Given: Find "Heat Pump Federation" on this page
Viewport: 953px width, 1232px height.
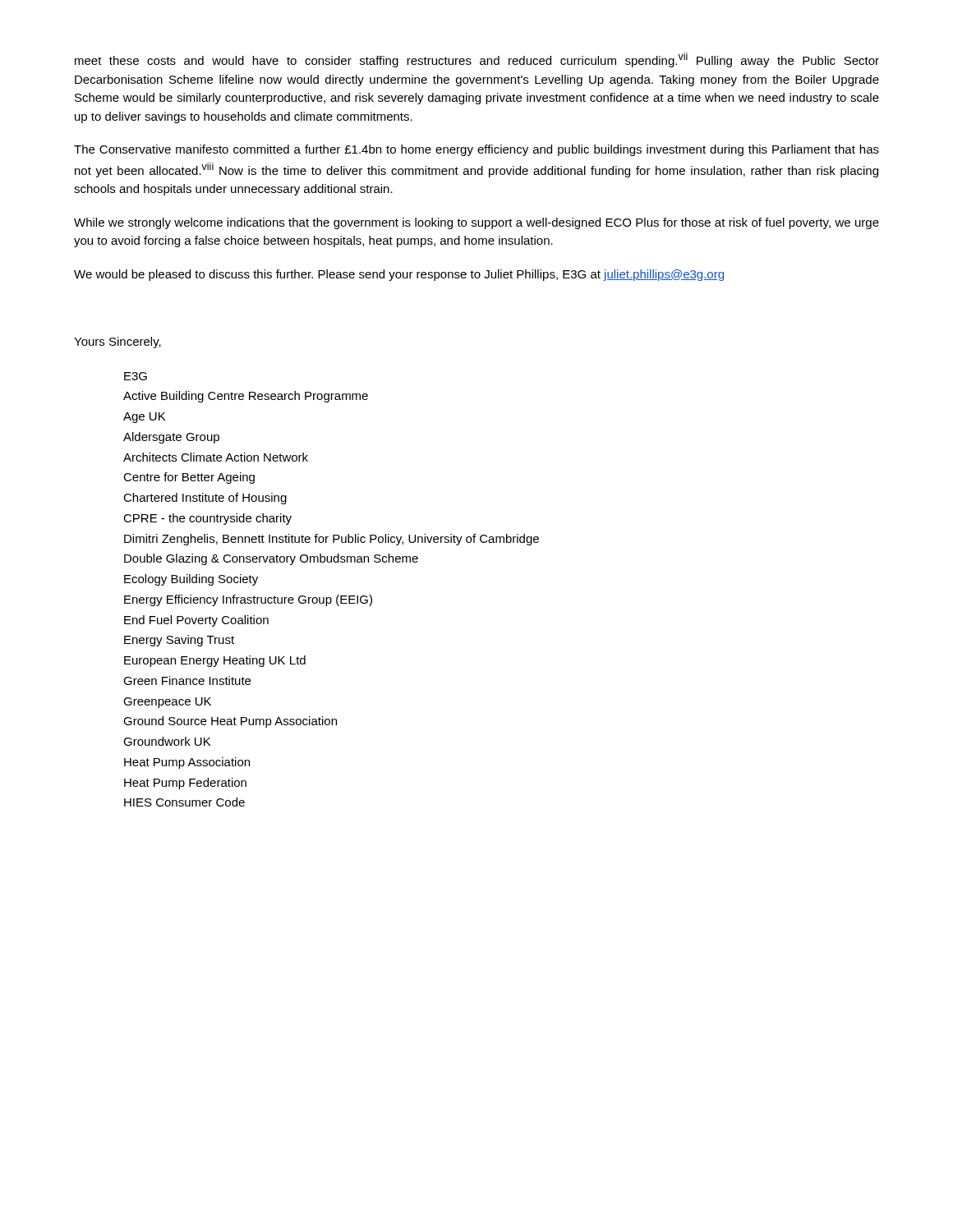Looking at the screenshot, I should click(185, 782).
